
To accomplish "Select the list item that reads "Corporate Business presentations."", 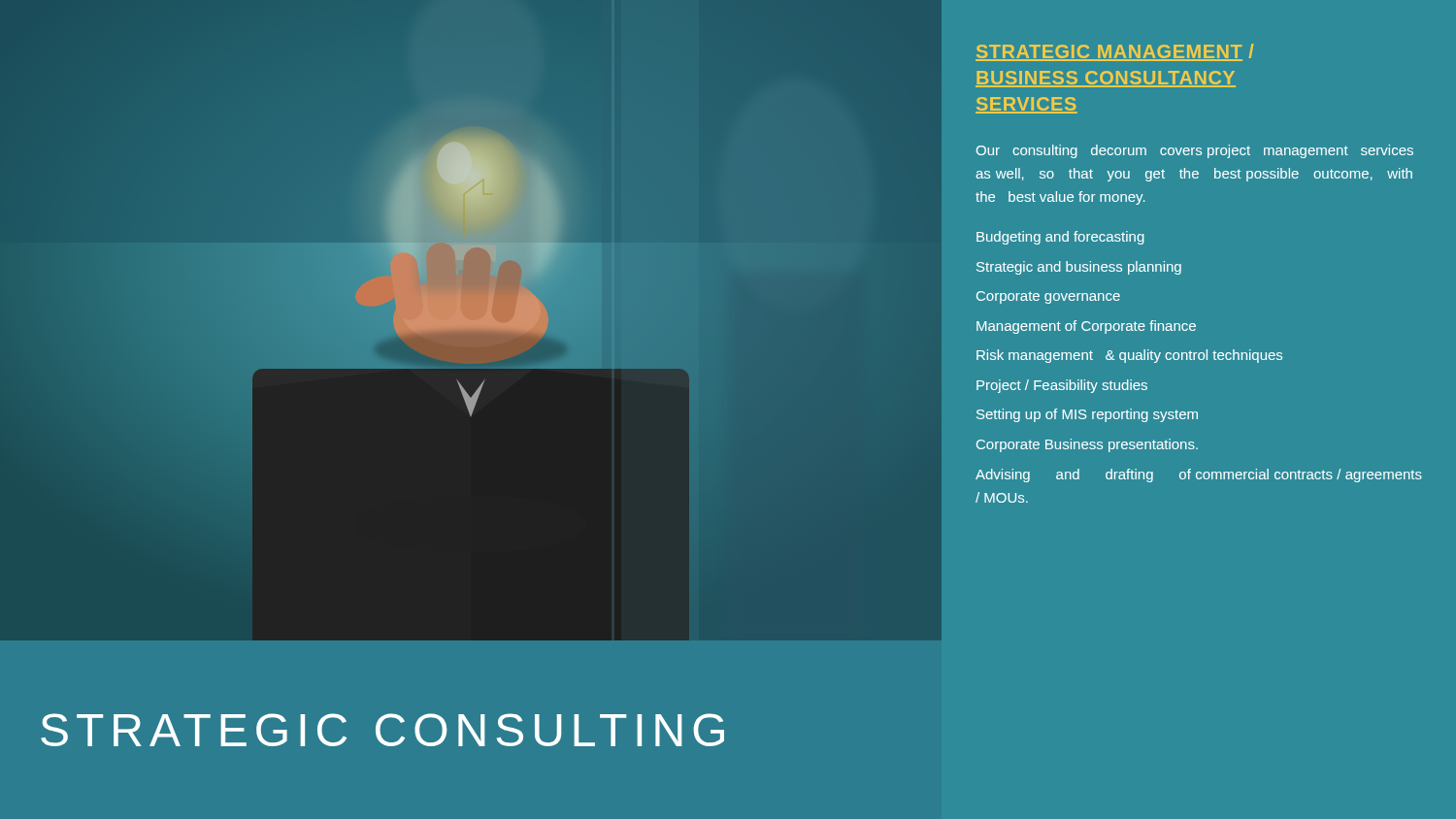I will (x=1087, y=443).
